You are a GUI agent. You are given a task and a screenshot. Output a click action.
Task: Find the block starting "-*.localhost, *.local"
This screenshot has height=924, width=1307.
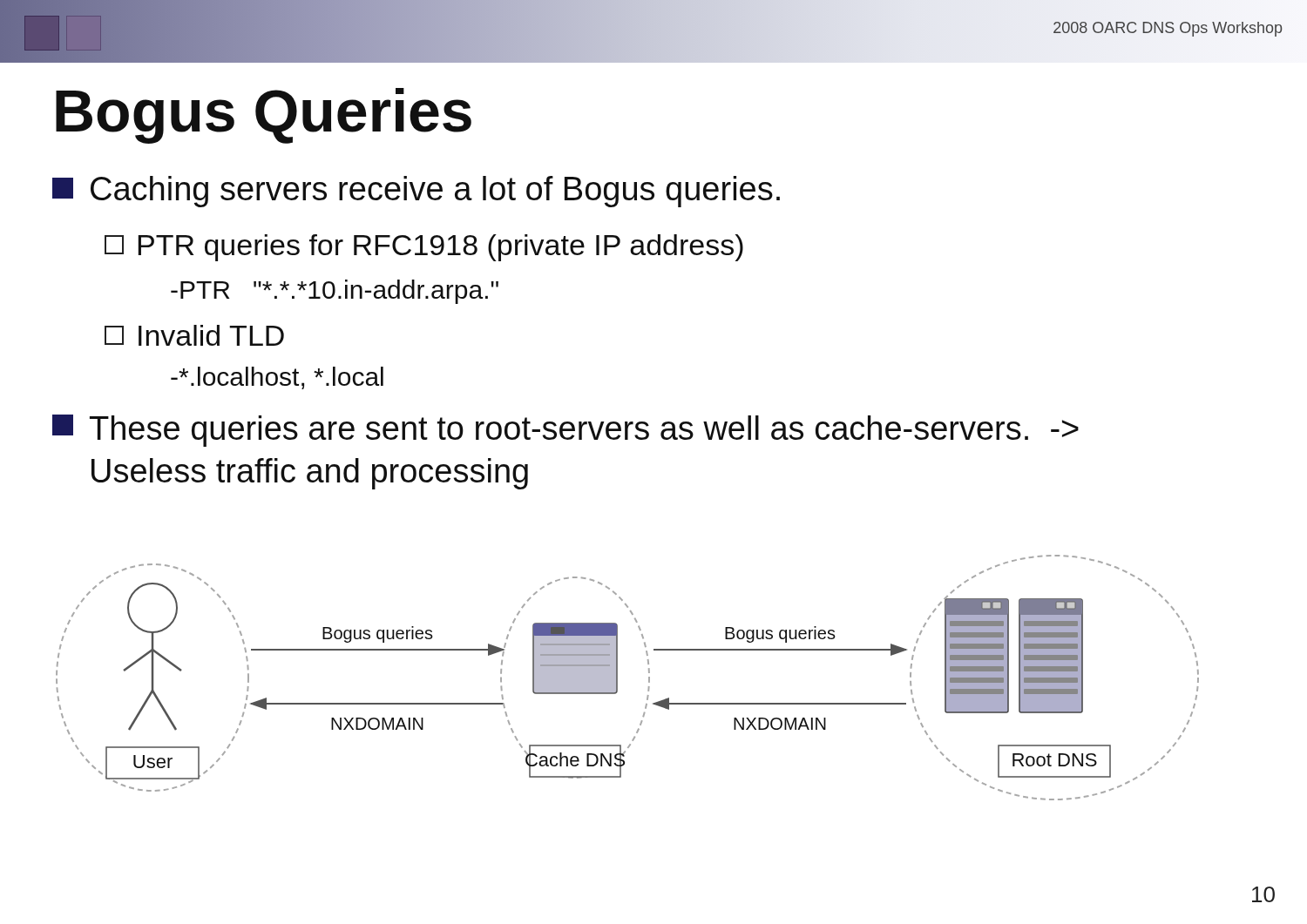coord(277,377)
